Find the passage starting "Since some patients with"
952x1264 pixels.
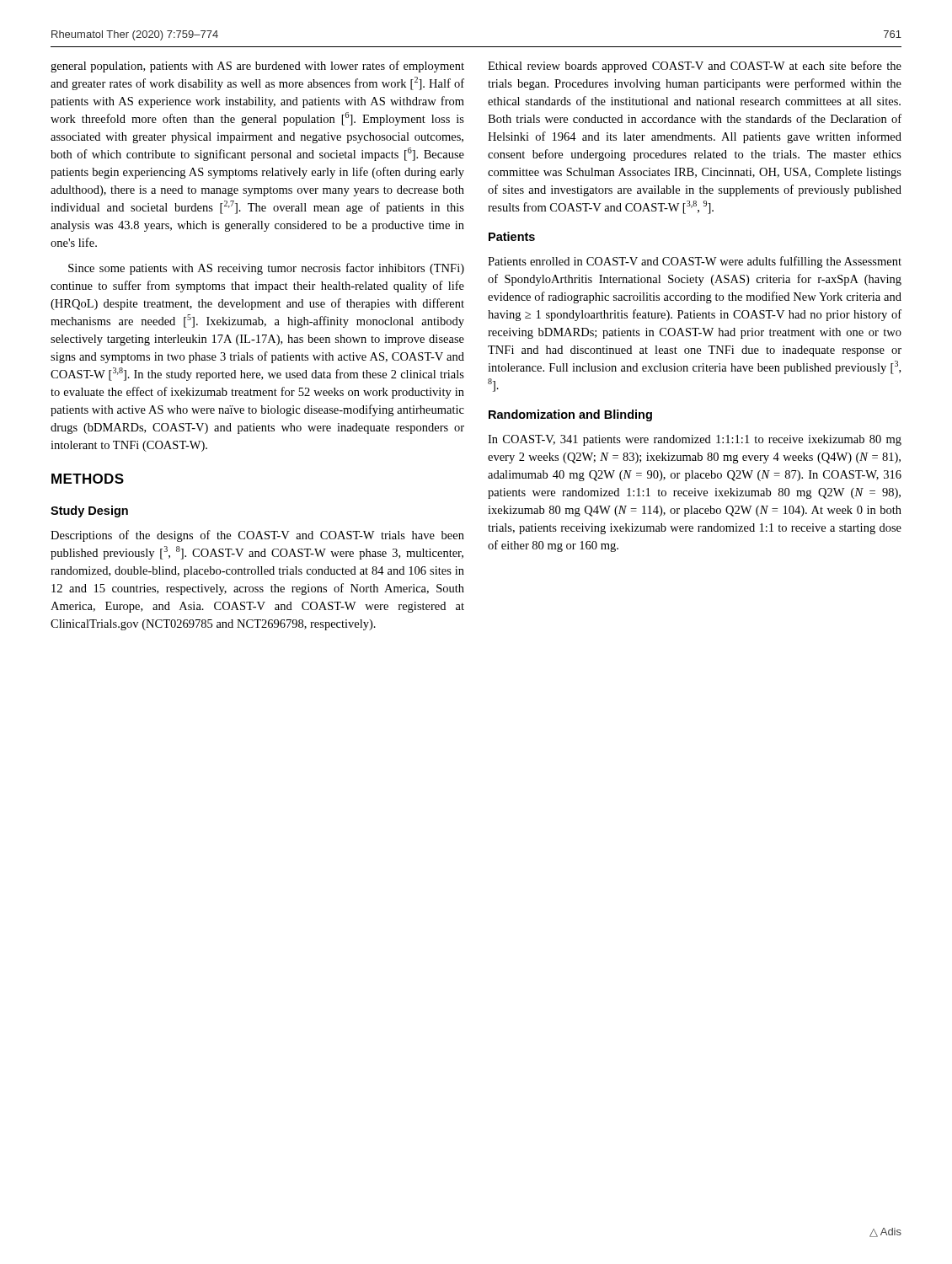point(257,357)
